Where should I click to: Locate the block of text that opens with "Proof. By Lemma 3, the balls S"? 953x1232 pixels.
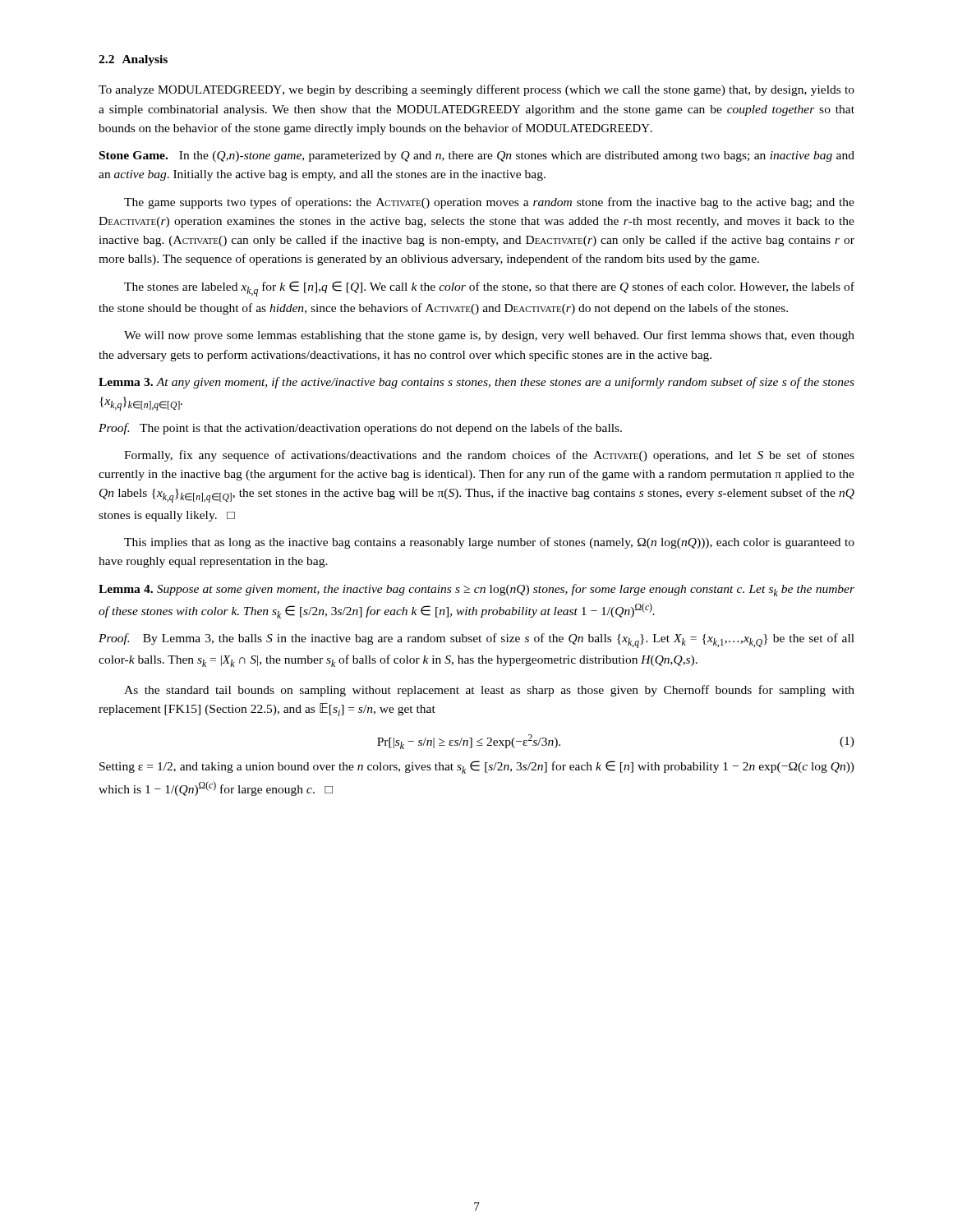[476, 650]
